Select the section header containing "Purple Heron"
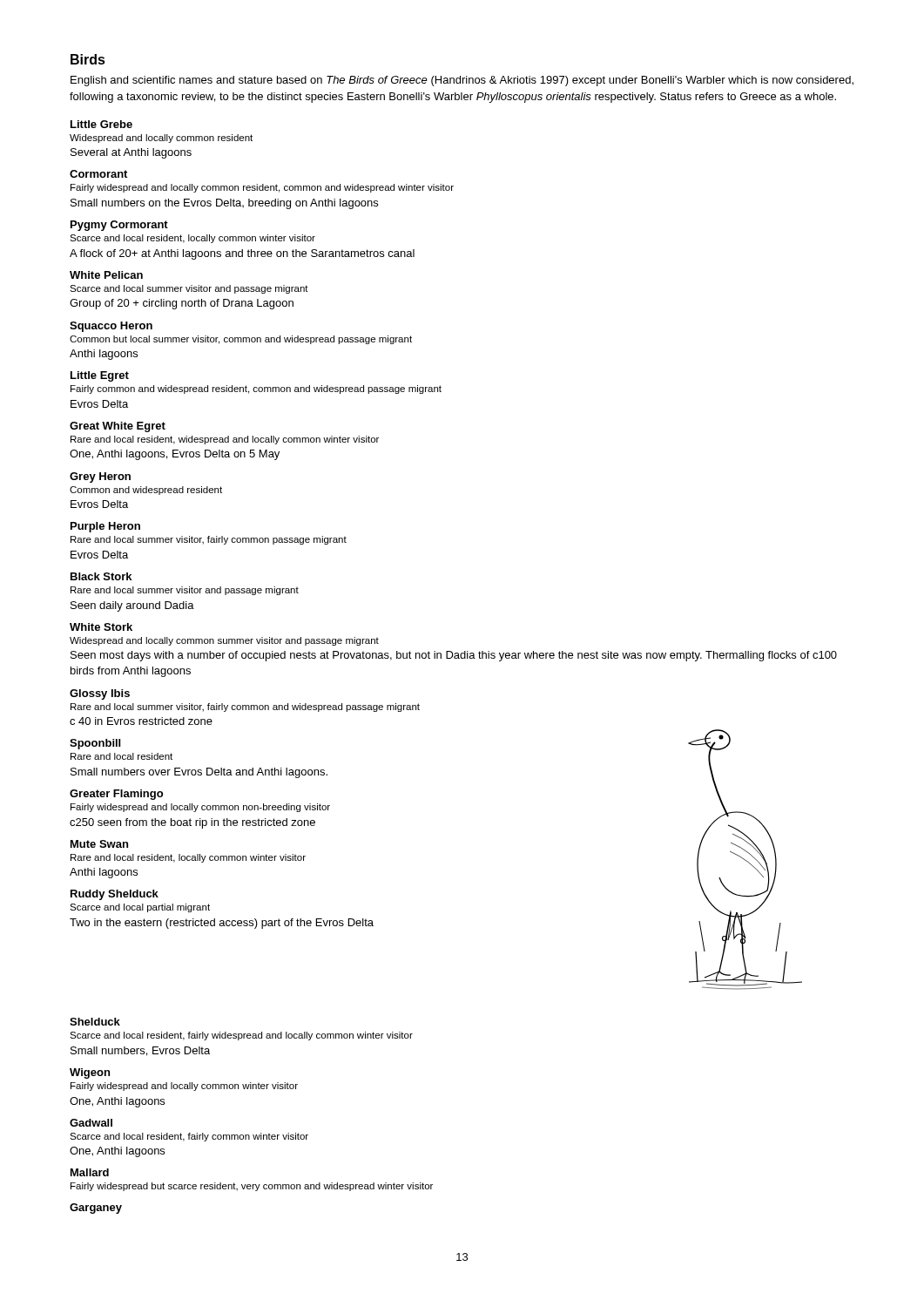 tap(105, 526)
